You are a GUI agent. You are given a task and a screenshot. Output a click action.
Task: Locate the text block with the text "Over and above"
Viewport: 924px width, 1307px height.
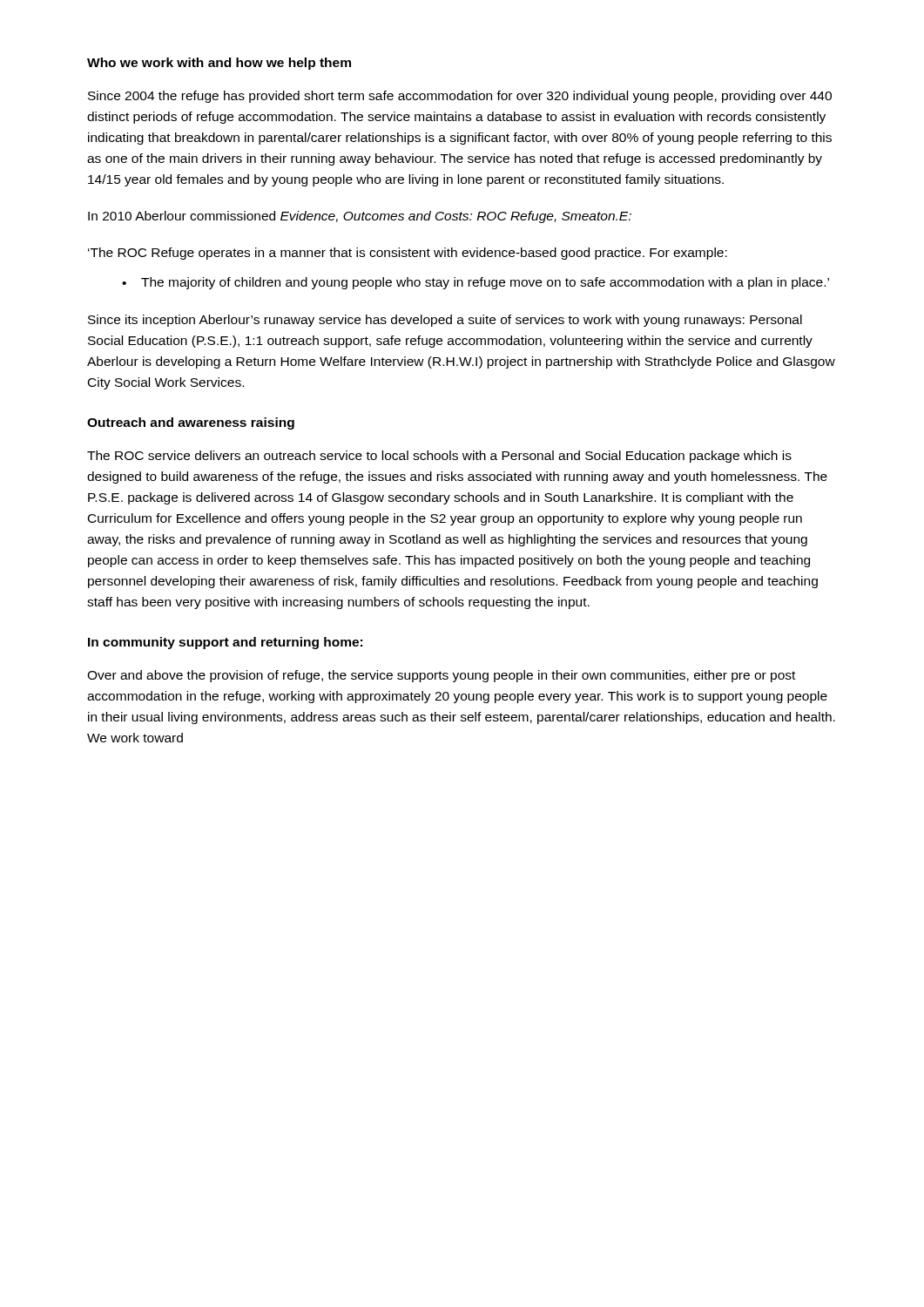[x=462, y=707]
